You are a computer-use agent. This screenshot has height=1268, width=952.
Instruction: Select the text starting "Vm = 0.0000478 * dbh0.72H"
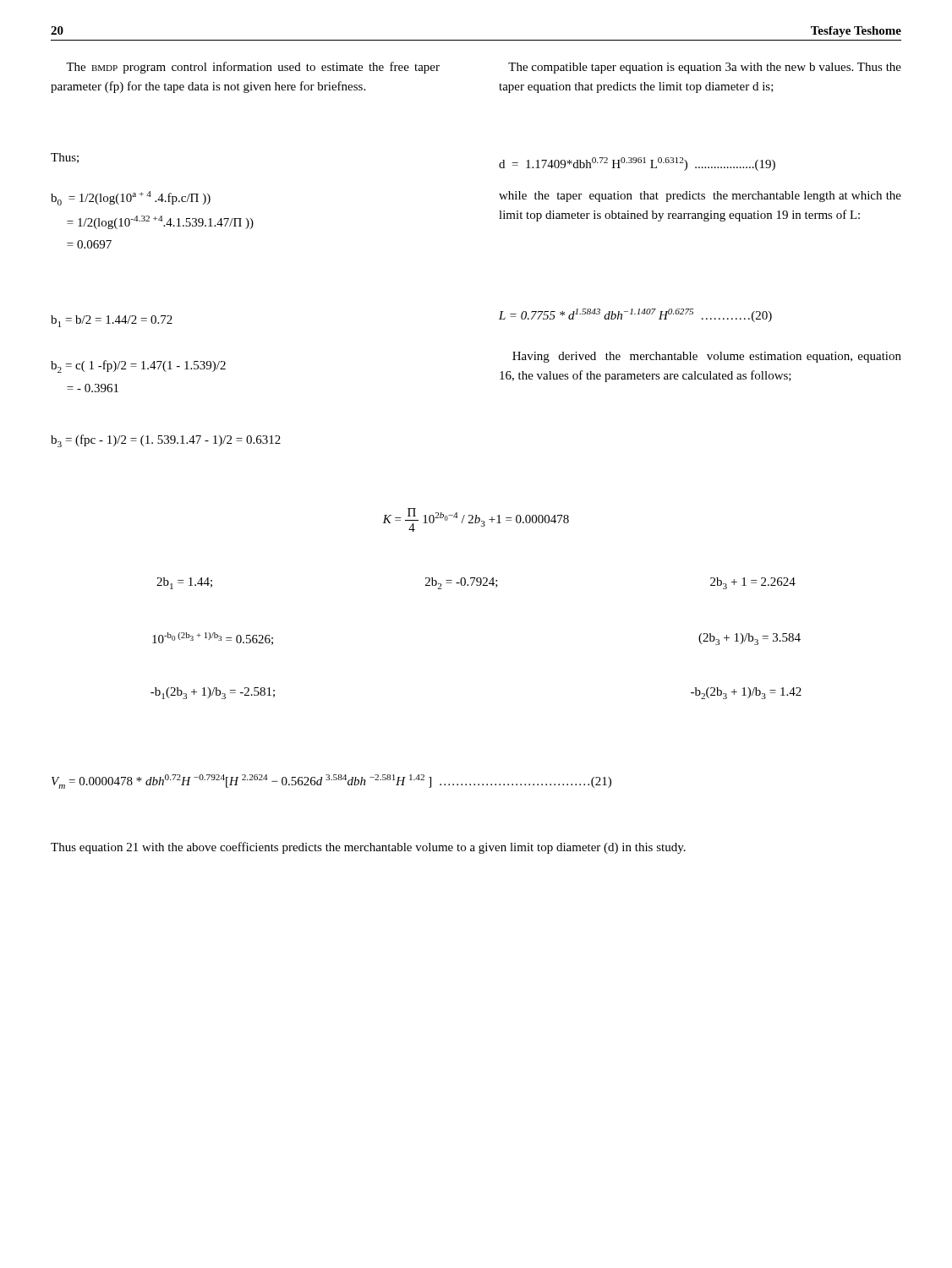click(331, 781)
